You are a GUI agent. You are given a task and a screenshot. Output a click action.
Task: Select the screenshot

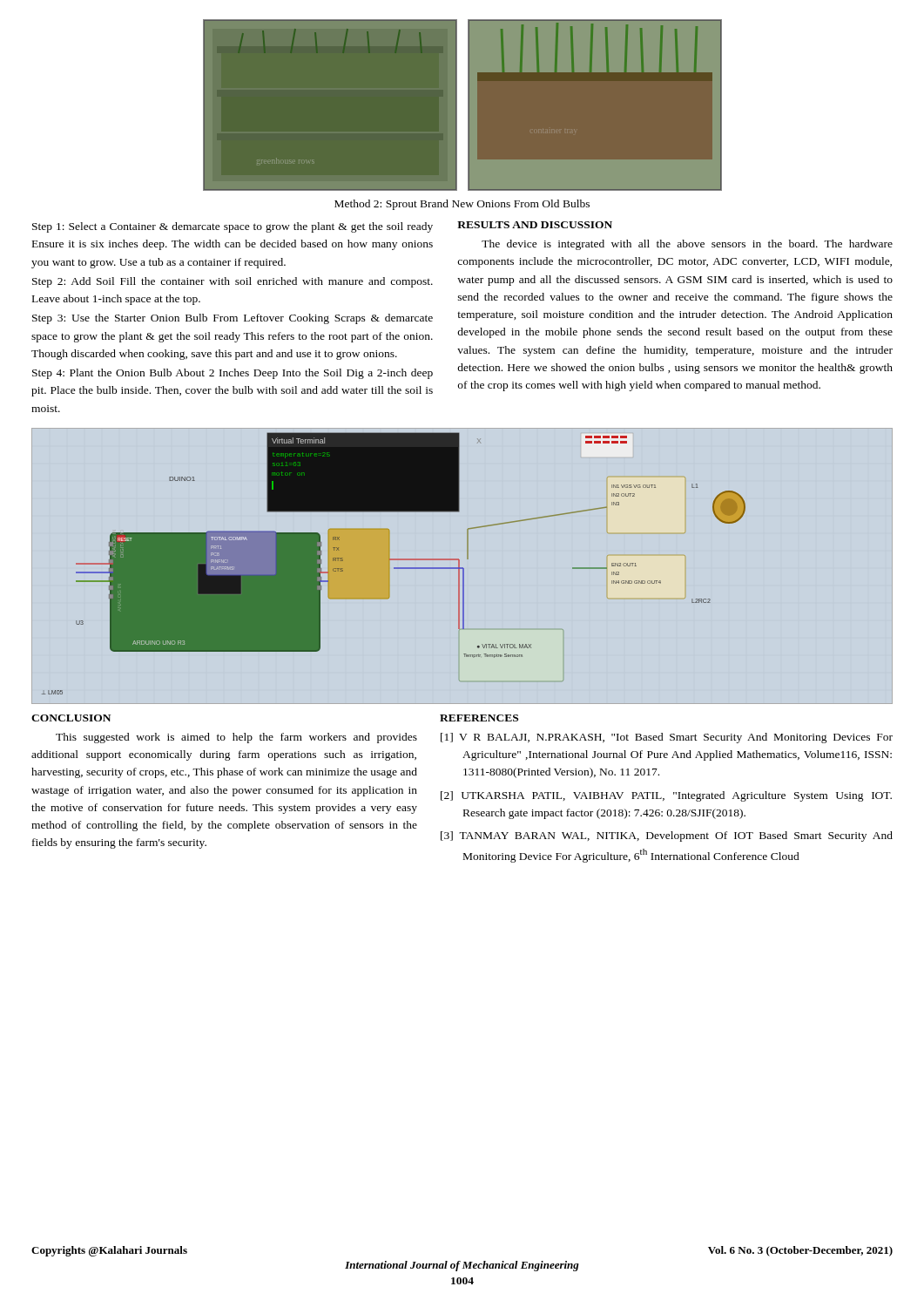coord(462,566)
